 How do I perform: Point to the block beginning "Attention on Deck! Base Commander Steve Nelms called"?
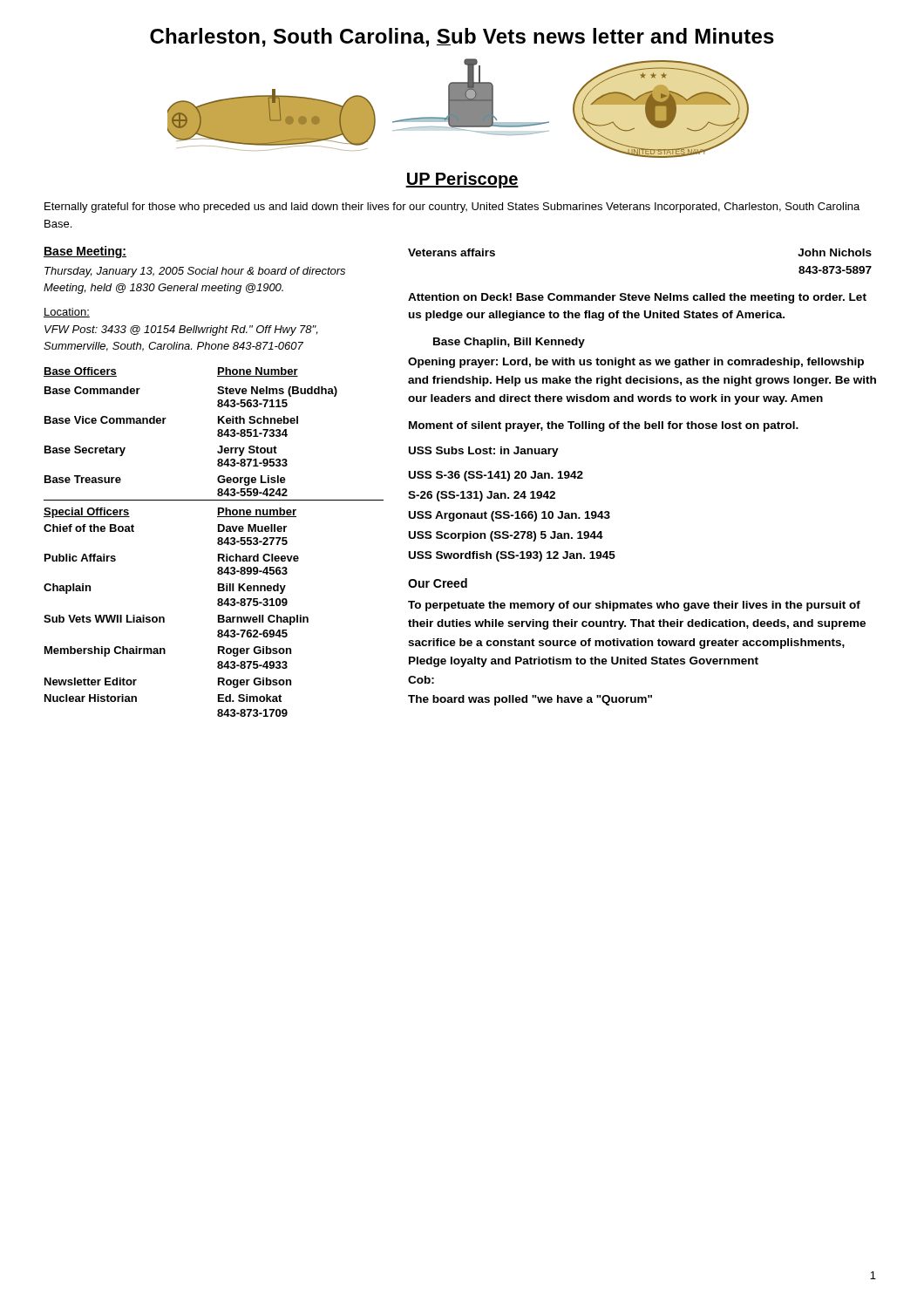point(637,306)
